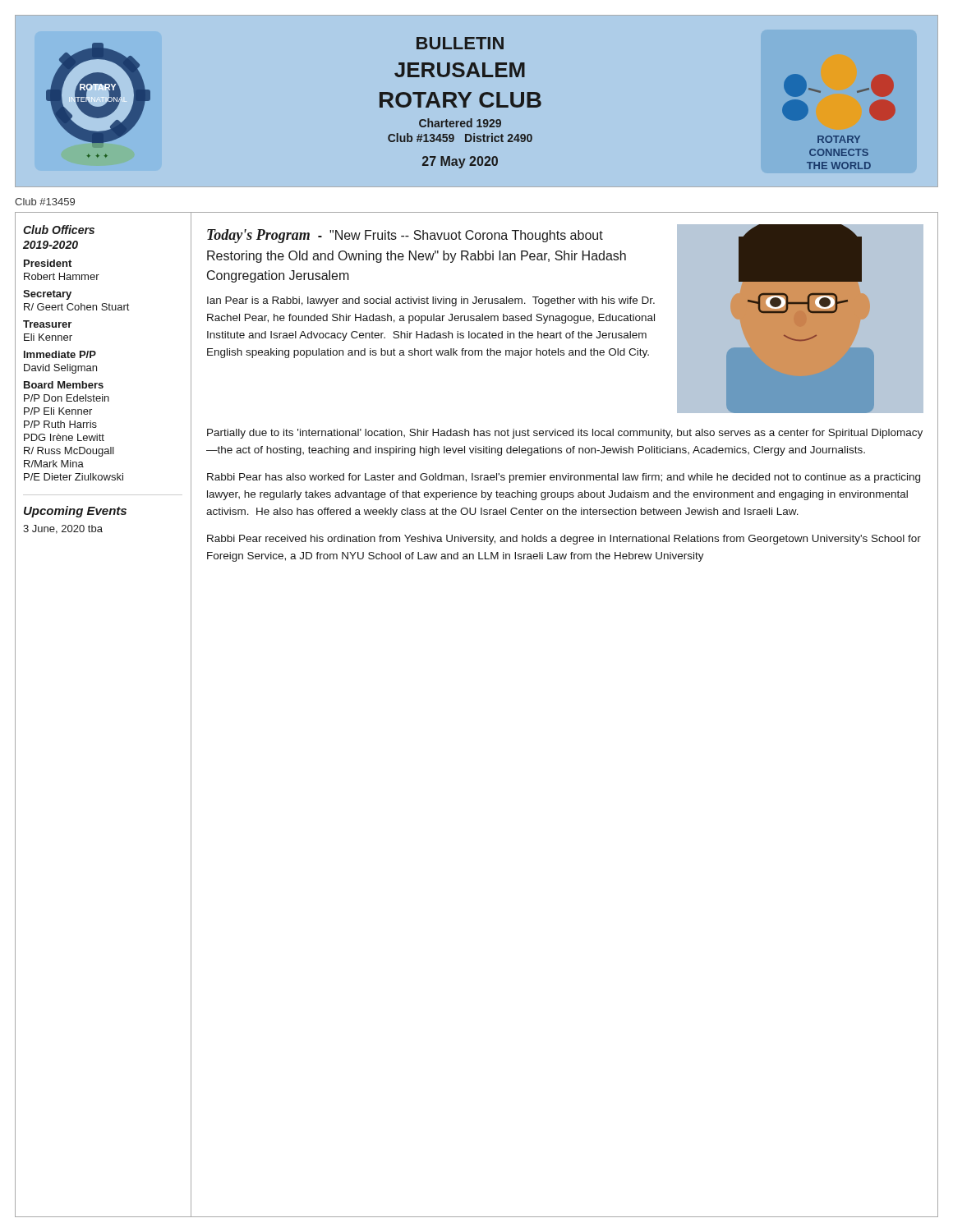Click on the text block that reads "Club Officers2019-2020 President"
Image resolution: width=953 pixels, height=1232 pixels.
(103, 379)
